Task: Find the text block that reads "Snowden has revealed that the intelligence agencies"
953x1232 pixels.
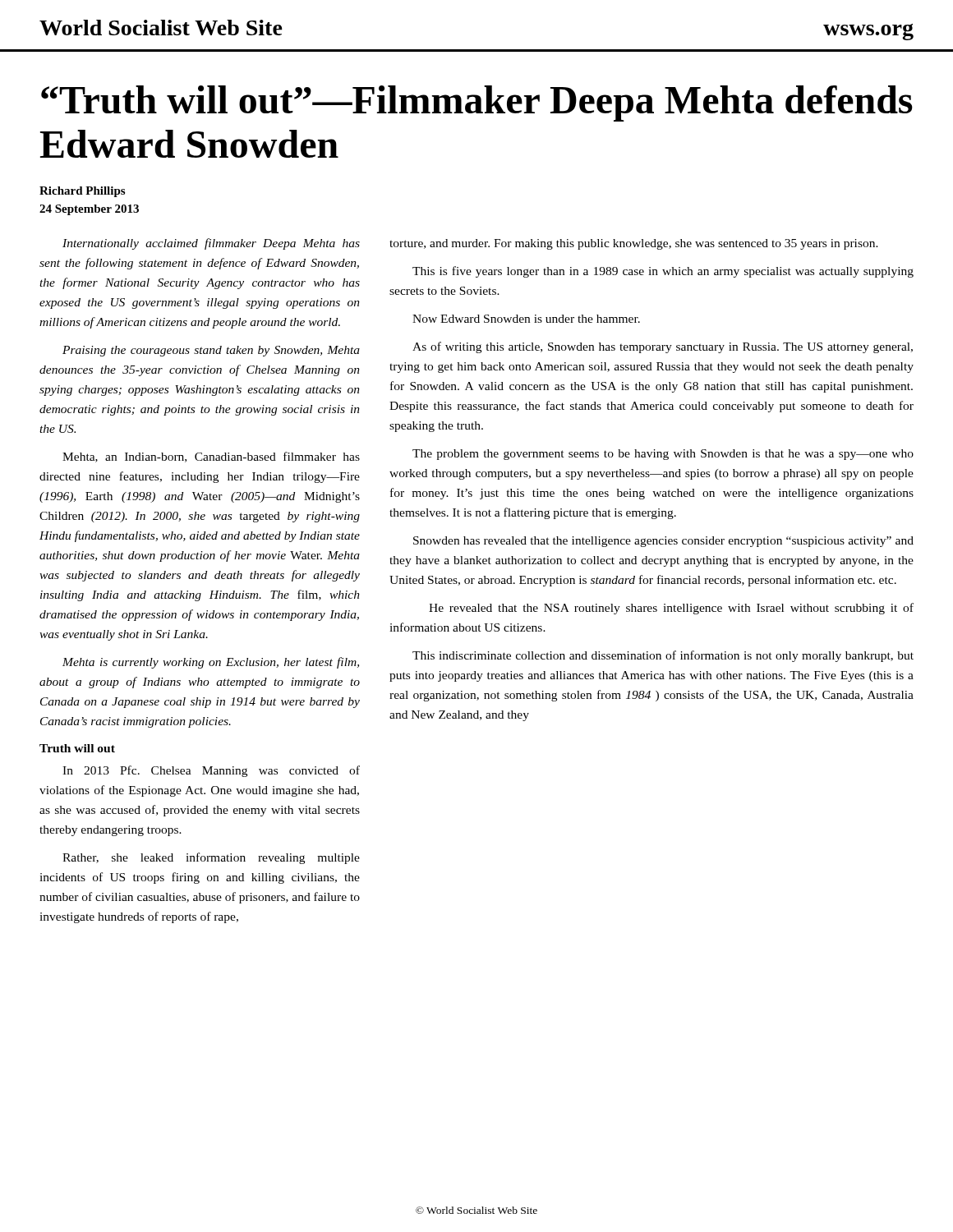Action: click(651, 560)
